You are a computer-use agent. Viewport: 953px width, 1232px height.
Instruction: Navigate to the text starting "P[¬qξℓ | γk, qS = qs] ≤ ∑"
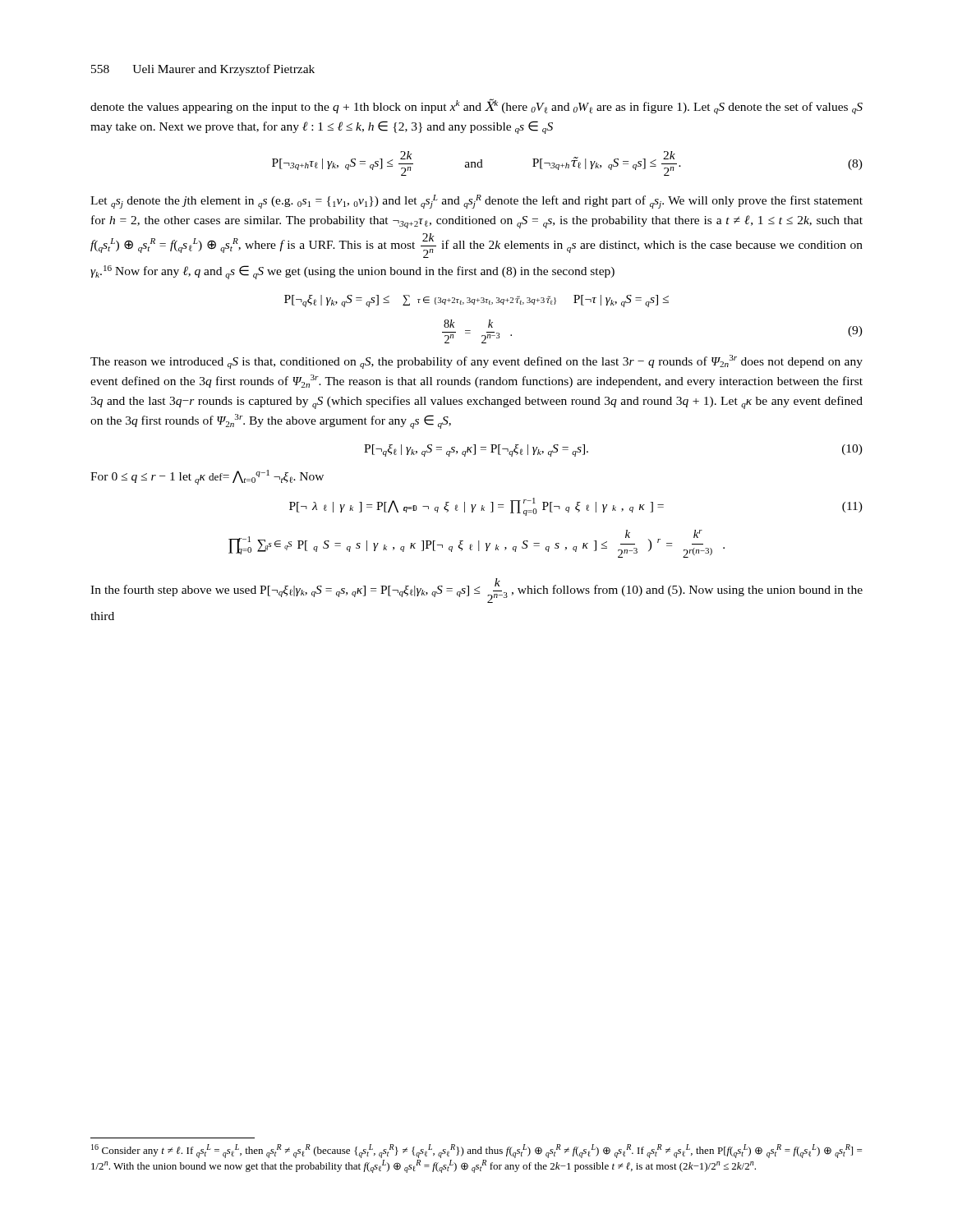(x=476, y=301)
